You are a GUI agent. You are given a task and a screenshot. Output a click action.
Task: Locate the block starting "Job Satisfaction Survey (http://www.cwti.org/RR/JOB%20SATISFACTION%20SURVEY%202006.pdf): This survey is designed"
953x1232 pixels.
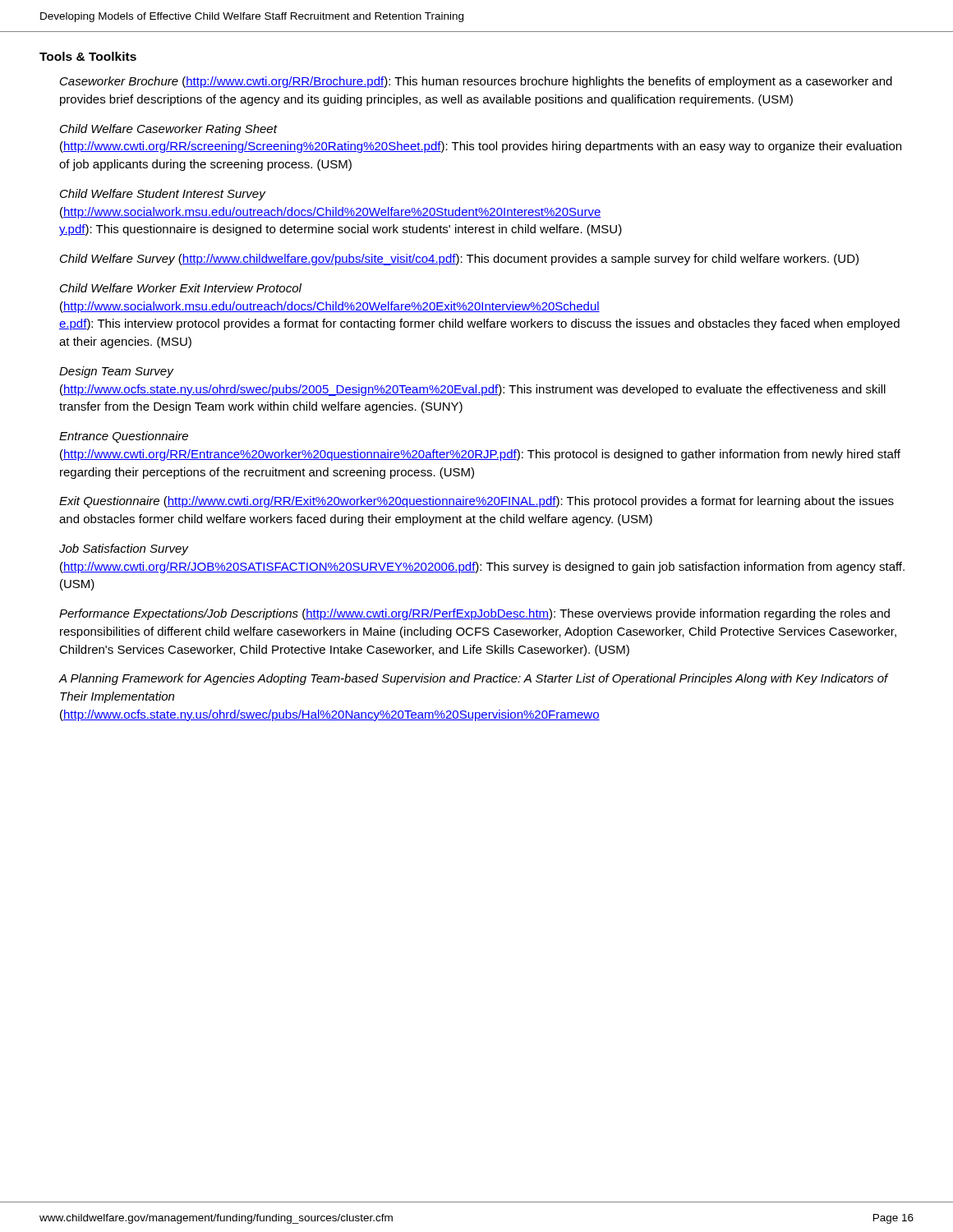482,566
